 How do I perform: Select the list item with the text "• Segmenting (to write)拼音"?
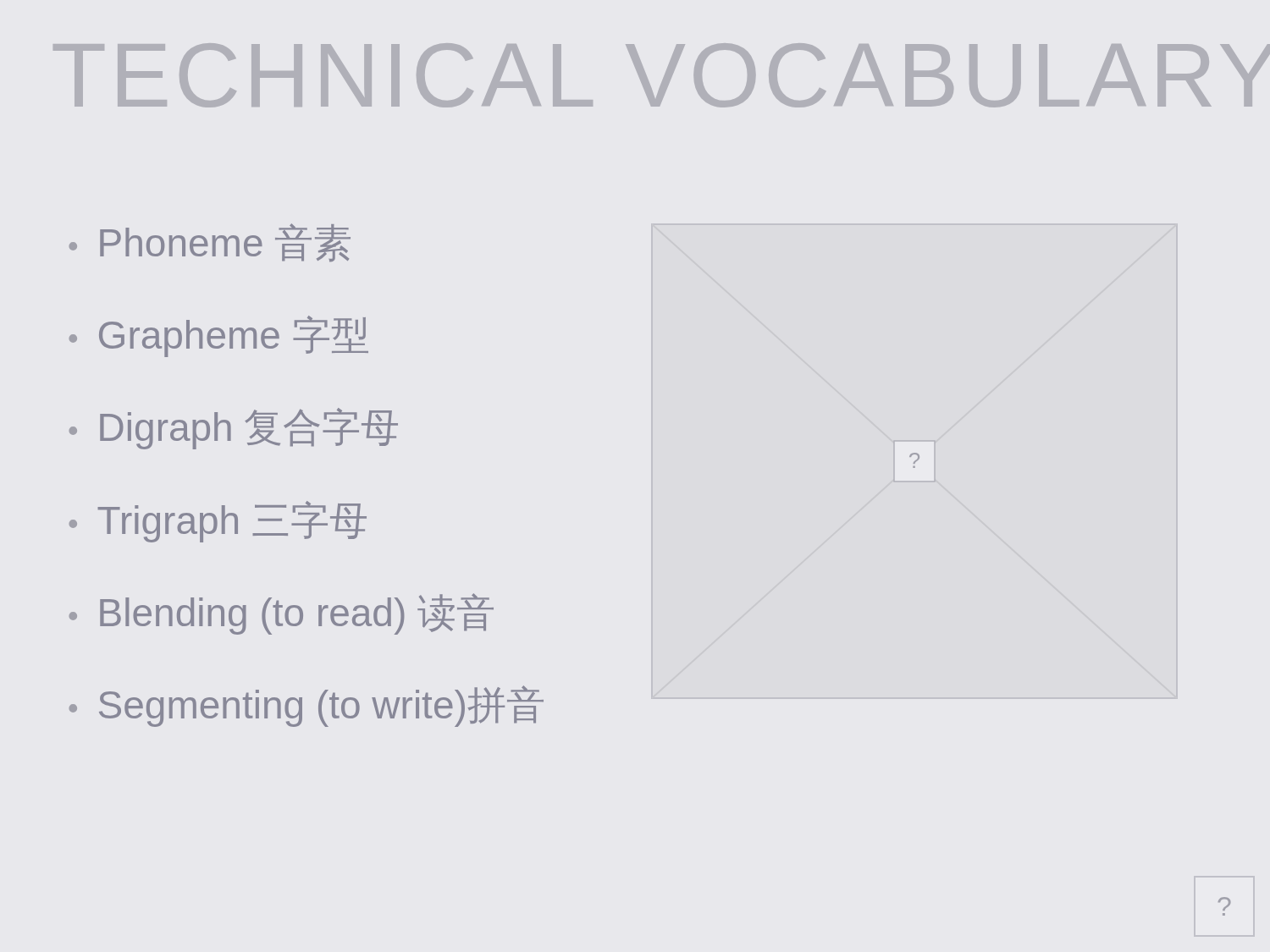tap(306, 705)
